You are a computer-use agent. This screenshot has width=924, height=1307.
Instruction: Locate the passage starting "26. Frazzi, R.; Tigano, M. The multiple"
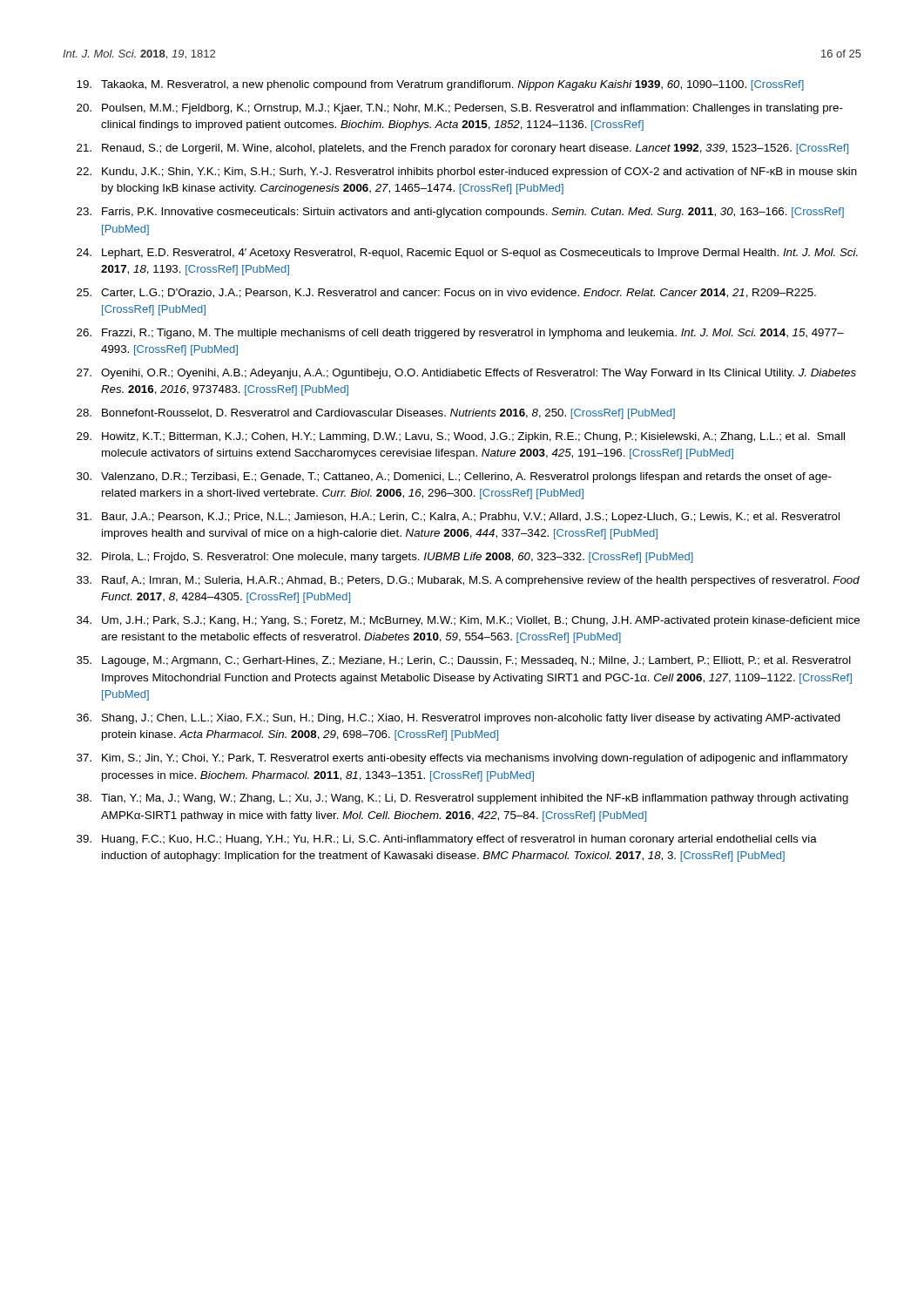coord(462,341)
